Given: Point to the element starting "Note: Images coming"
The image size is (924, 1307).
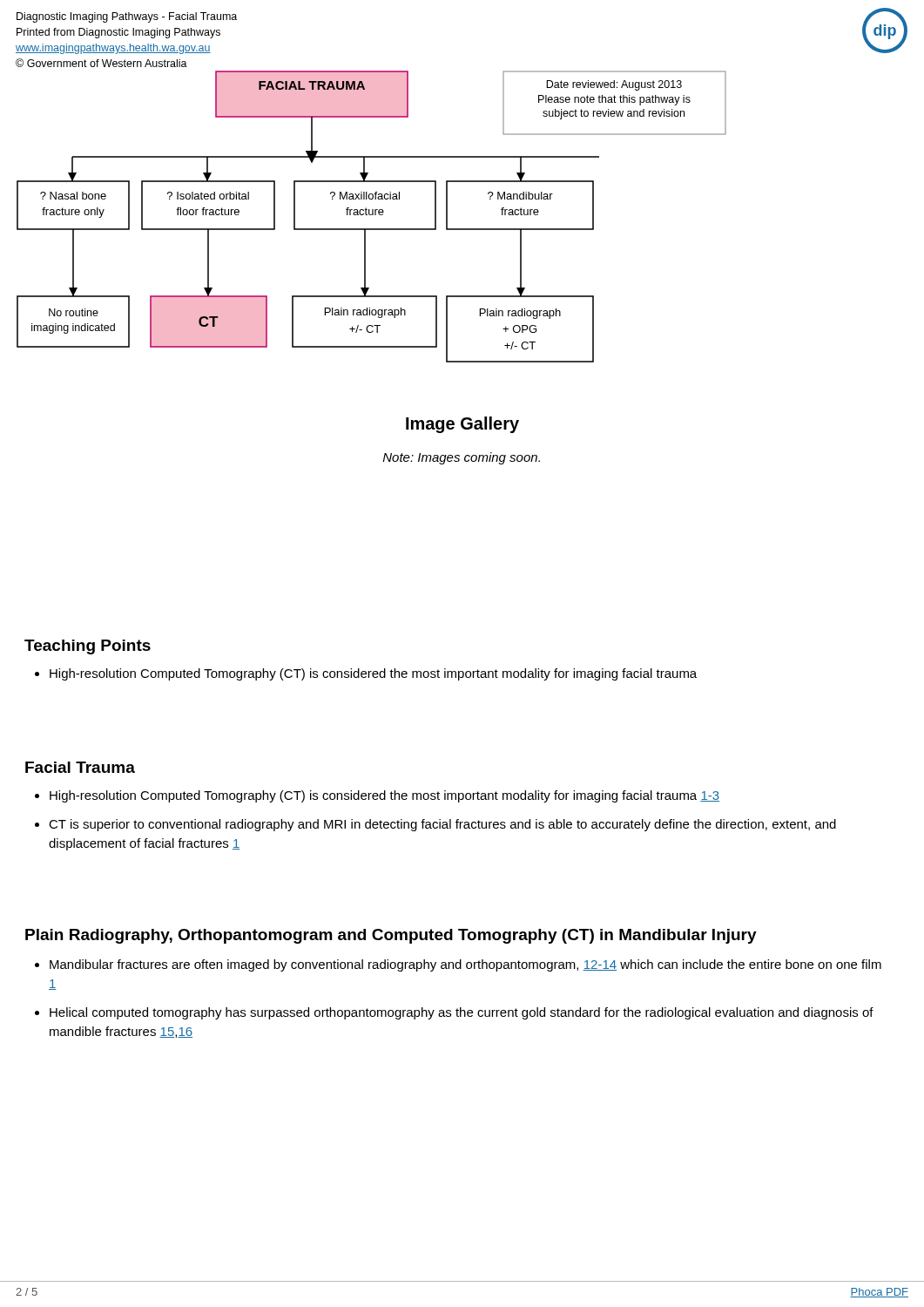Looking at the screenshot, I should (x=462, y=457).
